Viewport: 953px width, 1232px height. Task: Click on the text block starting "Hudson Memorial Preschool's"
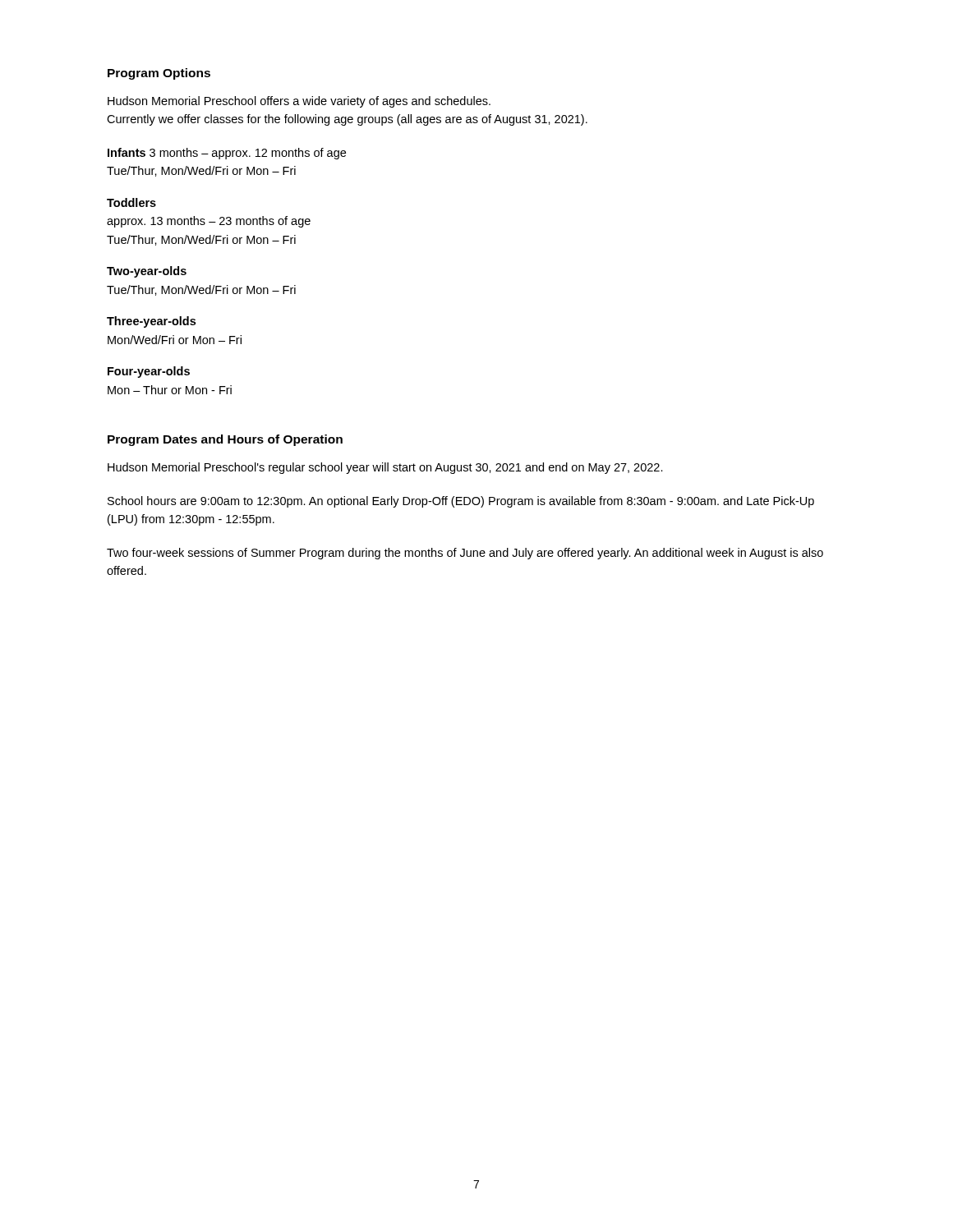pyautogui.click(x=385, y=467)
